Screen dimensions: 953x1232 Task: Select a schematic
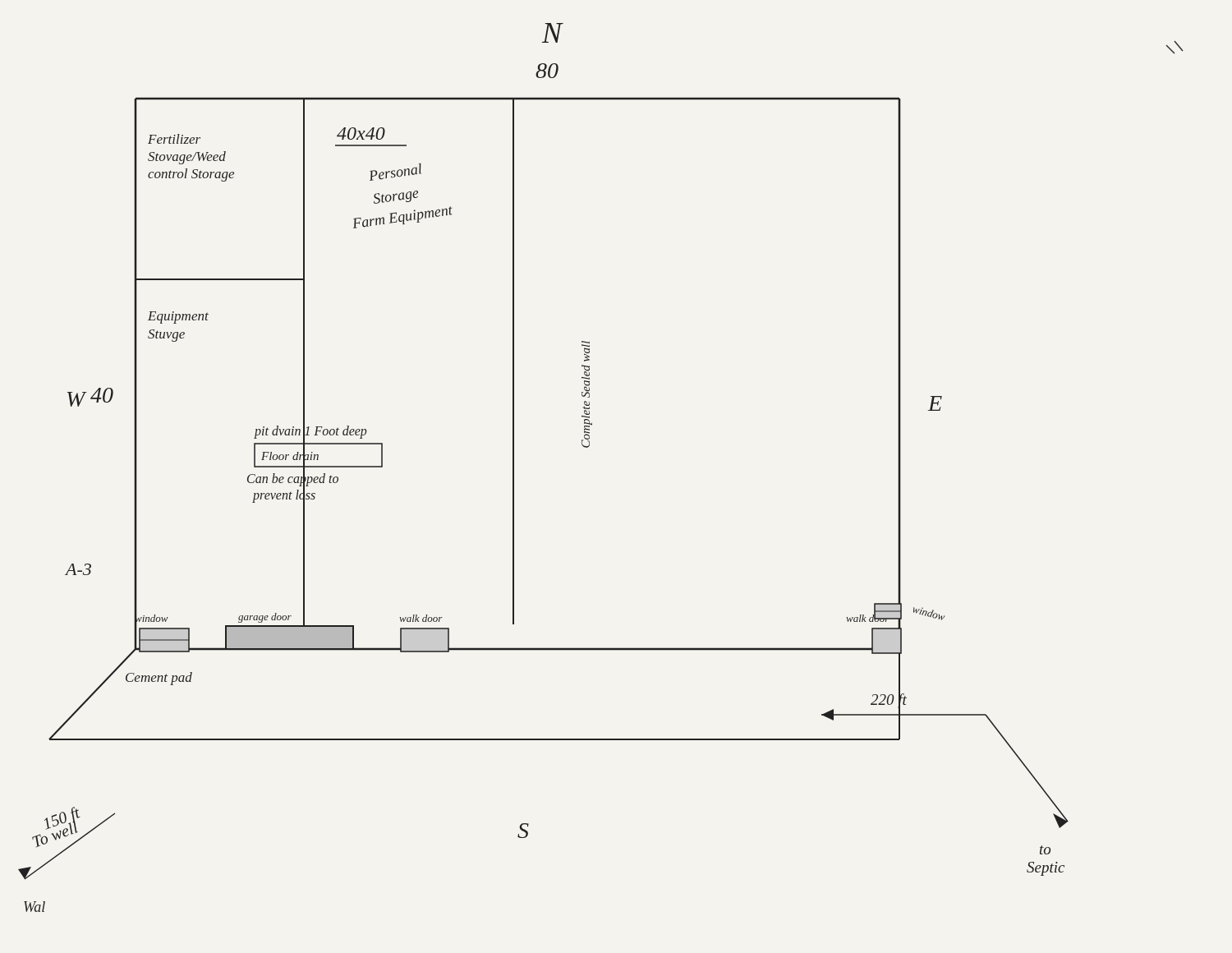(x=616, y=476)
